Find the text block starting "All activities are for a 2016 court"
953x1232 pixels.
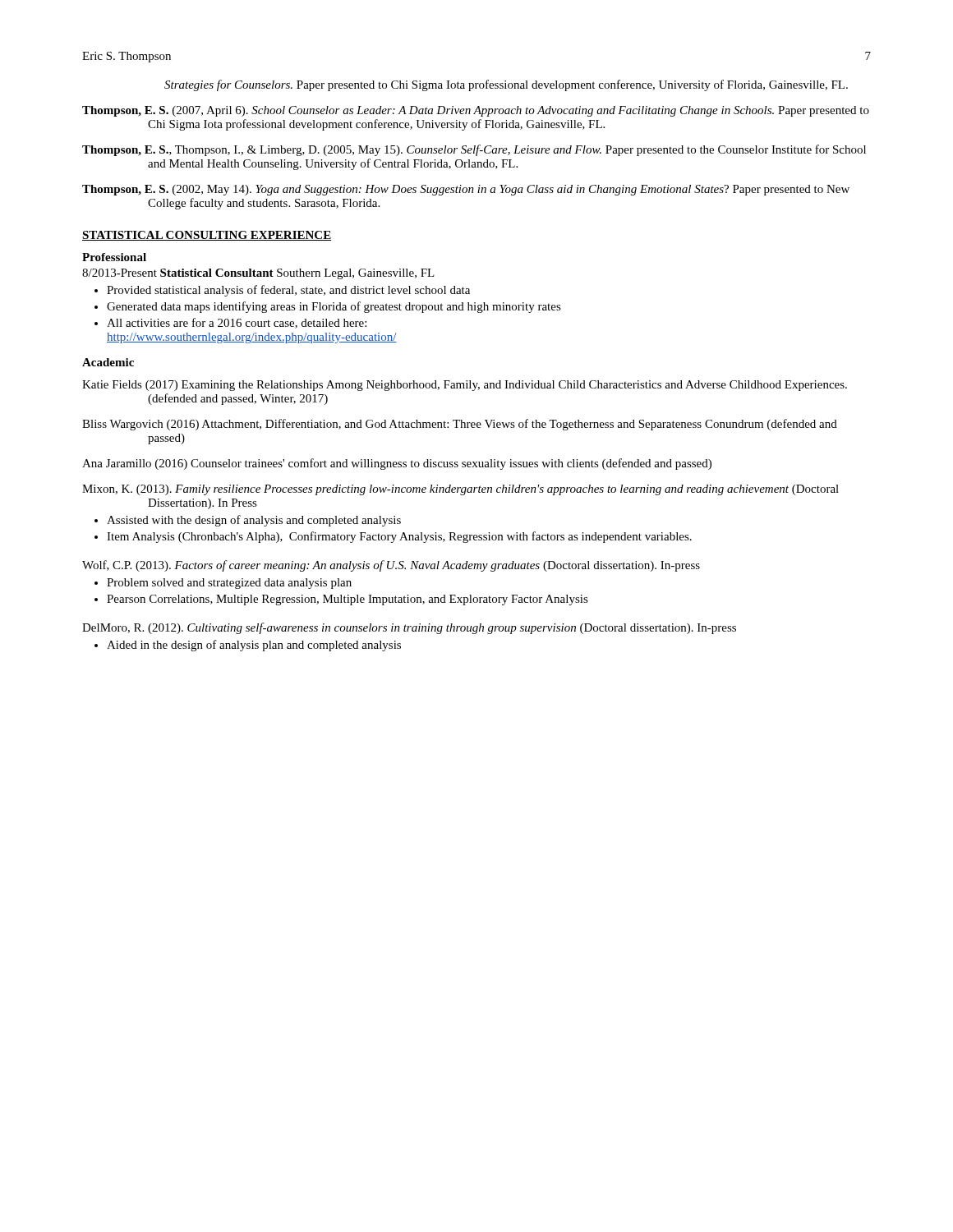[252, 330]
